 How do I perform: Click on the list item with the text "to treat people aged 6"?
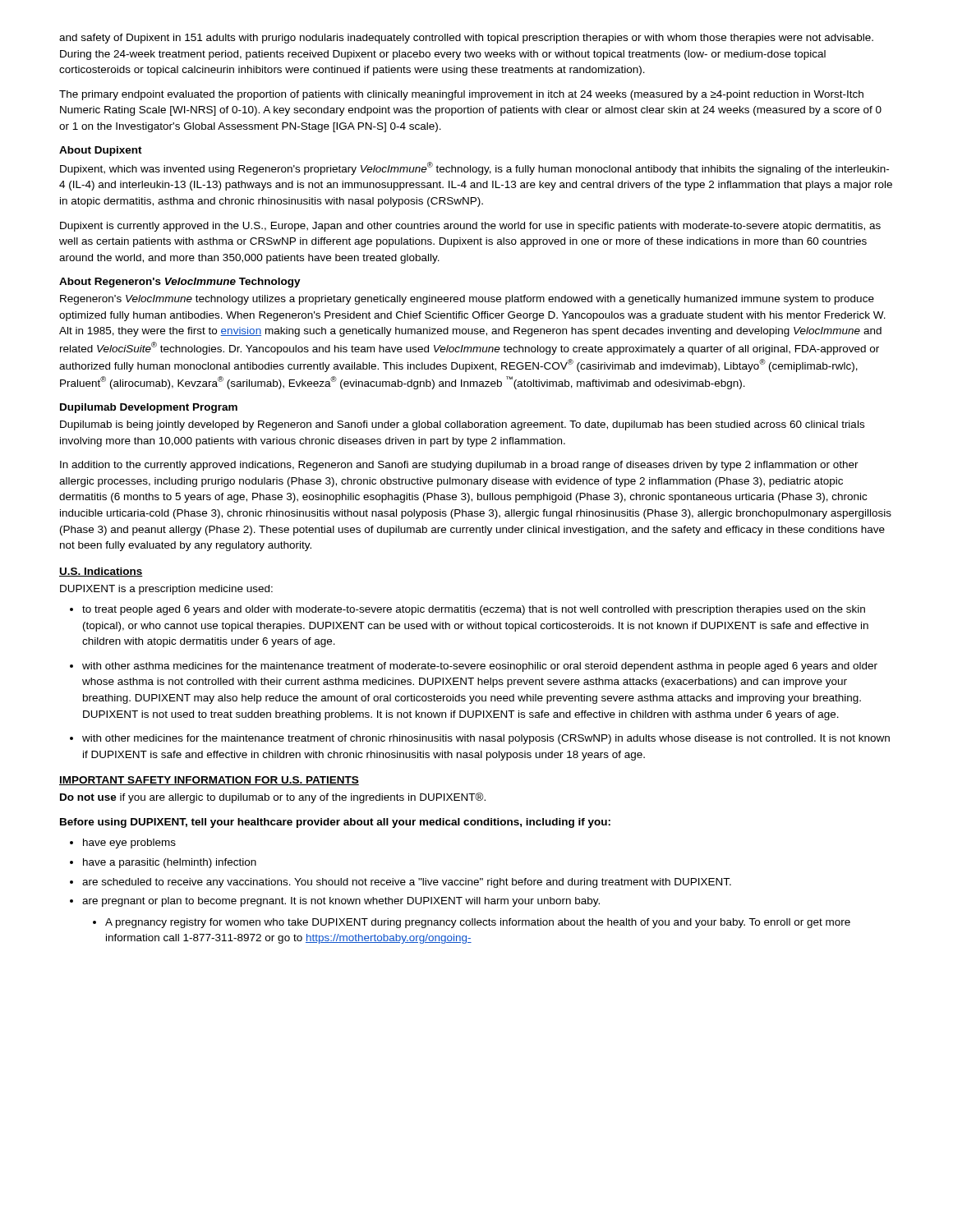coord(475,625)
